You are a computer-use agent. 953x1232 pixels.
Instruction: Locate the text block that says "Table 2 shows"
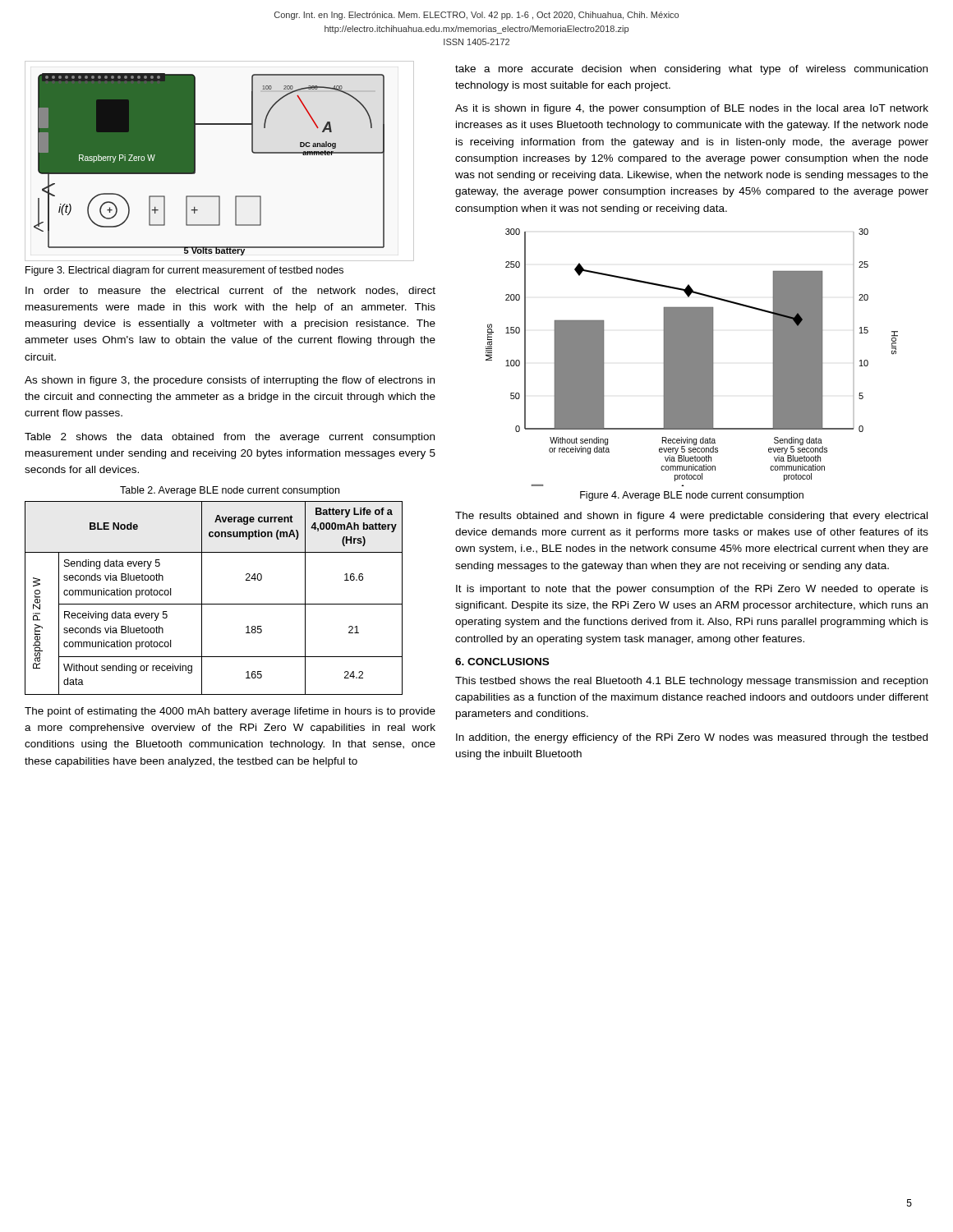click(230, 453)
